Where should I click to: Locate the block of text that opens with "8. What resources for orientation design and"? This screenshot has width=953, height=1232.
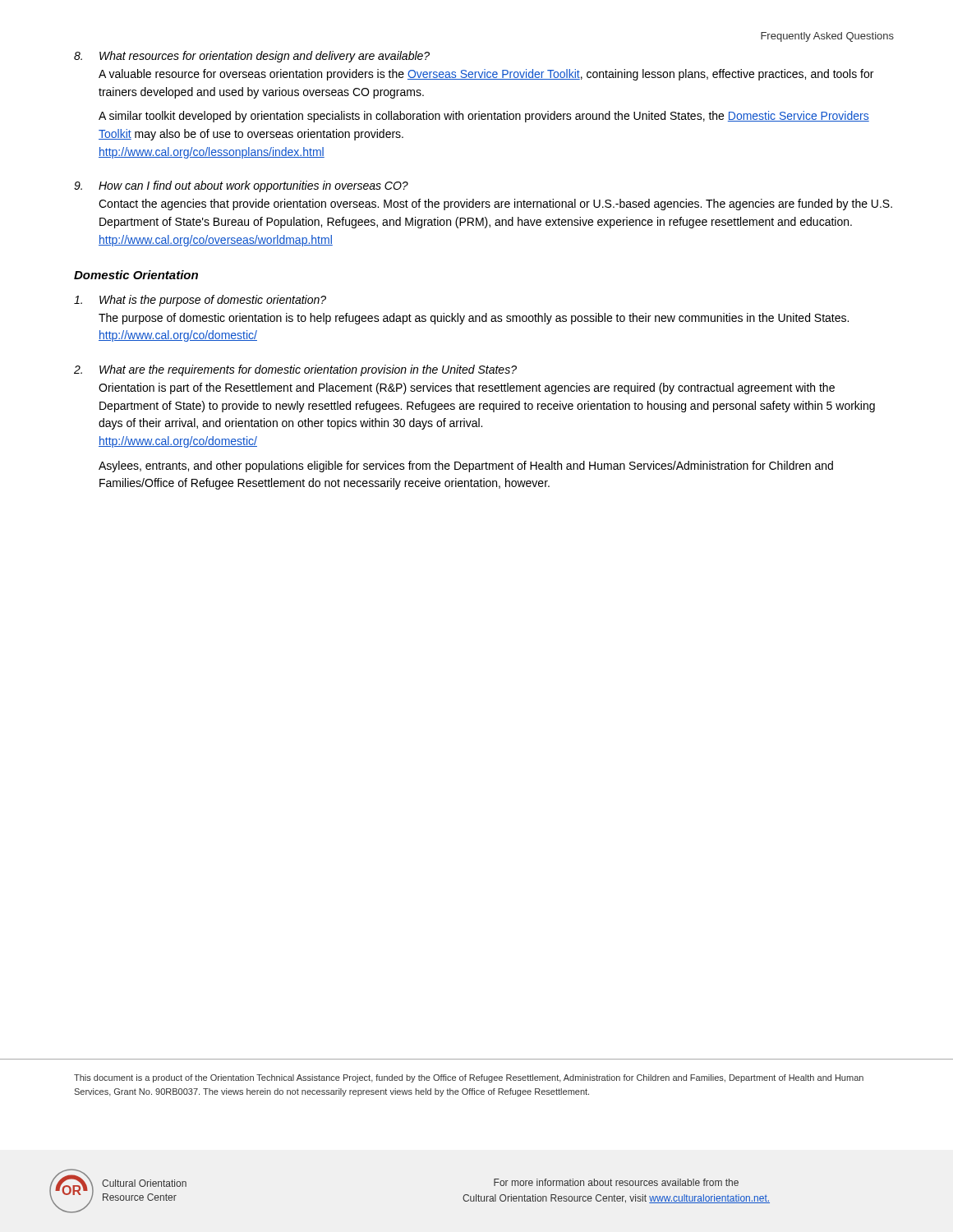pos(484,105)
